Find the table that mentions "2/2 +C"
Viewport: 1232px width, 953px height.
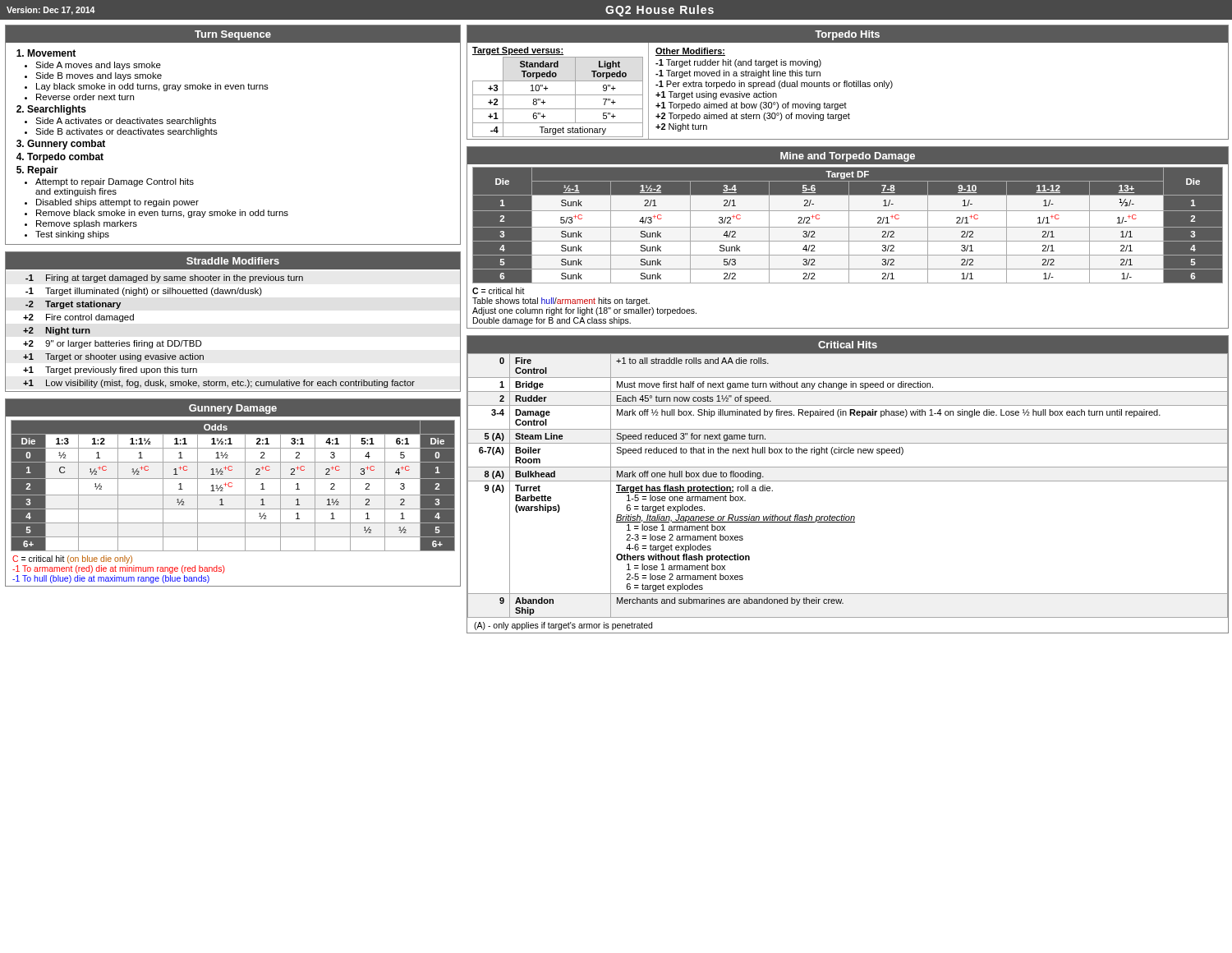[848, 237]
